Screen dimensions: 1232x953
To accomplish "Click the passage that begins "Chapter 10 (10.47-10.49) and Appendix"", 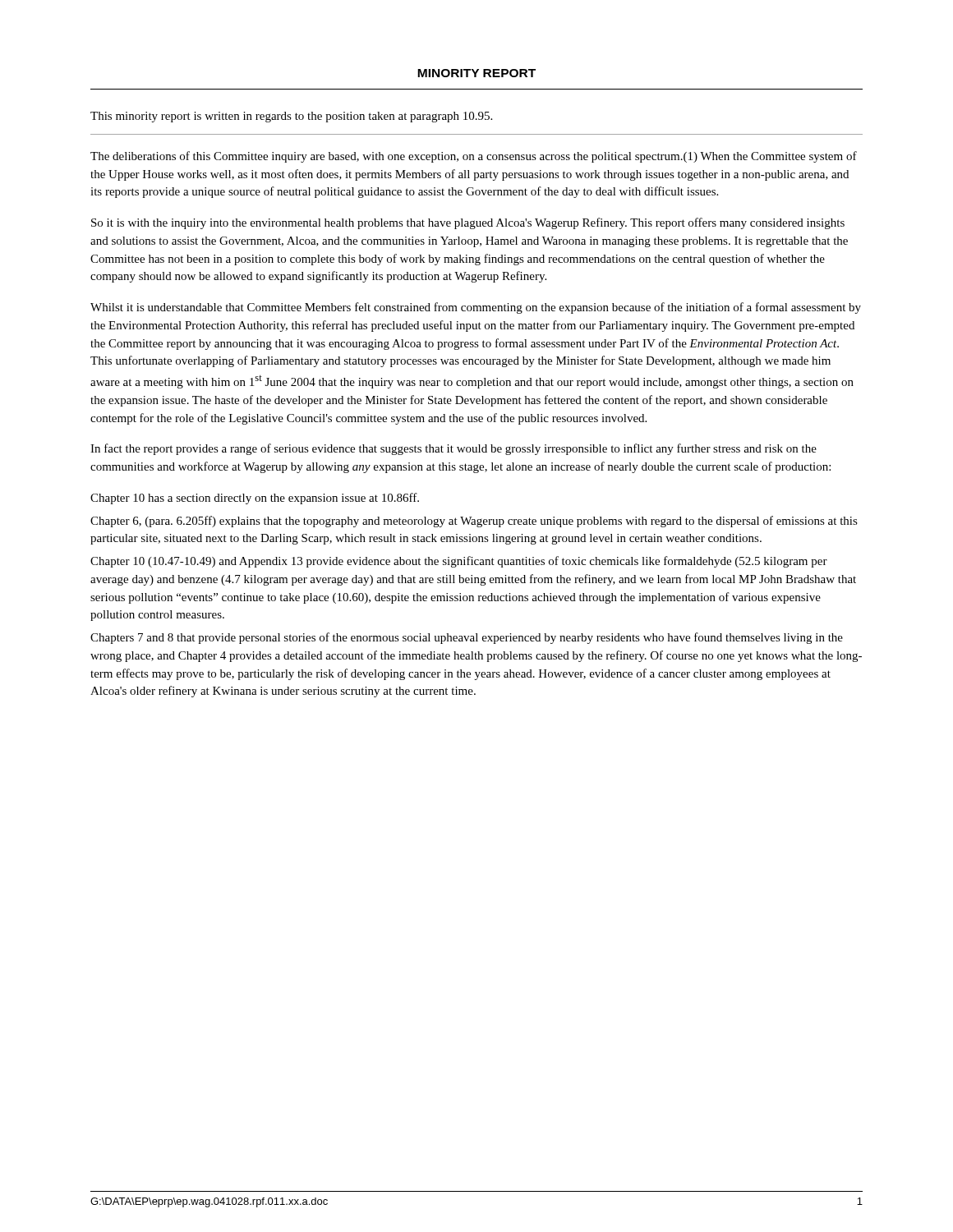I will click(473, 588).
